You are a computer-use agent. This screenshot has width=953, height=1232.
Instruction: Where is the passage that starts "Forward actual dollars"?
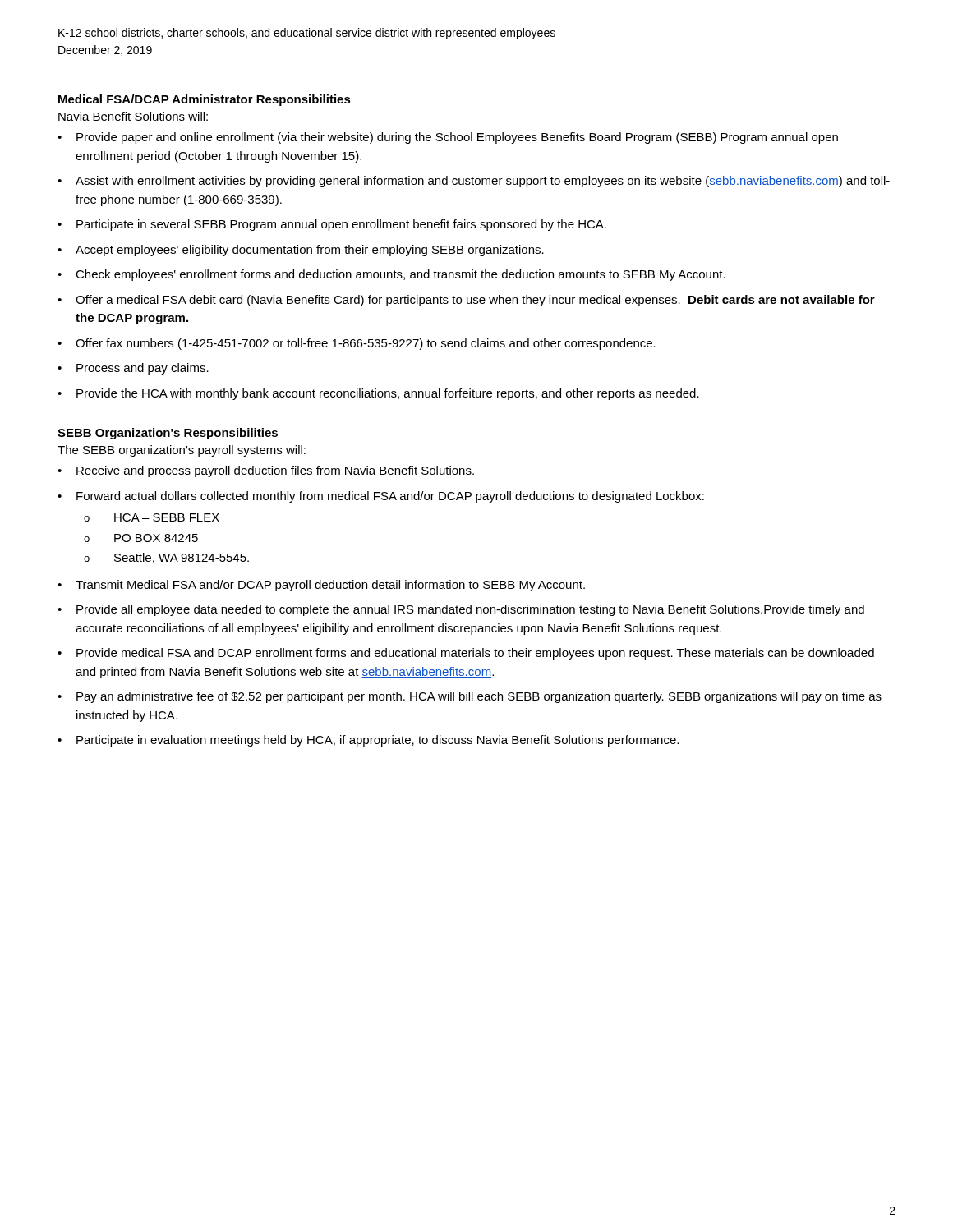point(390,497)
